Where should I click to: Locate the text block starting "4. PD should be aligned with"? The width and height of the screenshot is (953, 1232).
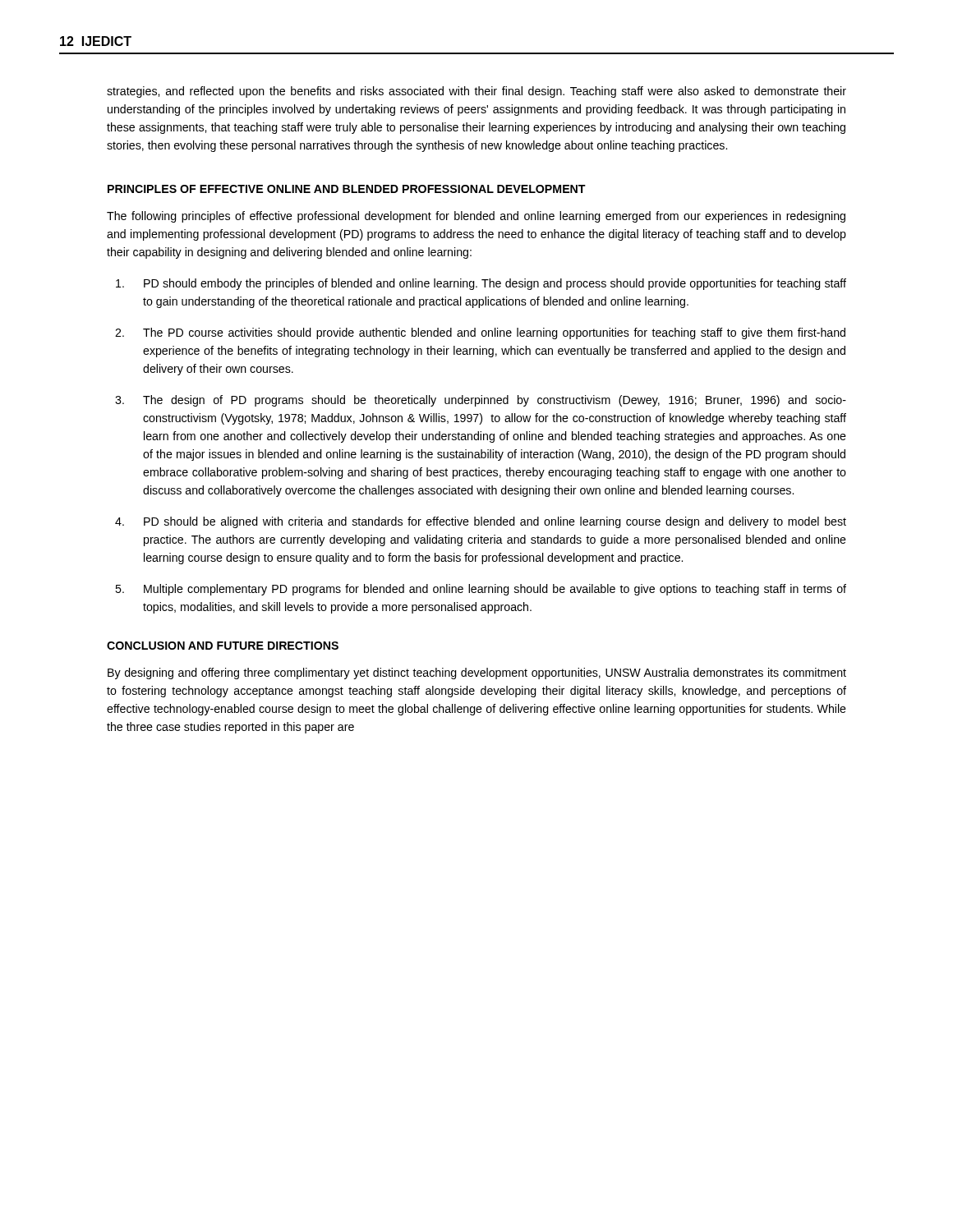click(x=476, y=540)
